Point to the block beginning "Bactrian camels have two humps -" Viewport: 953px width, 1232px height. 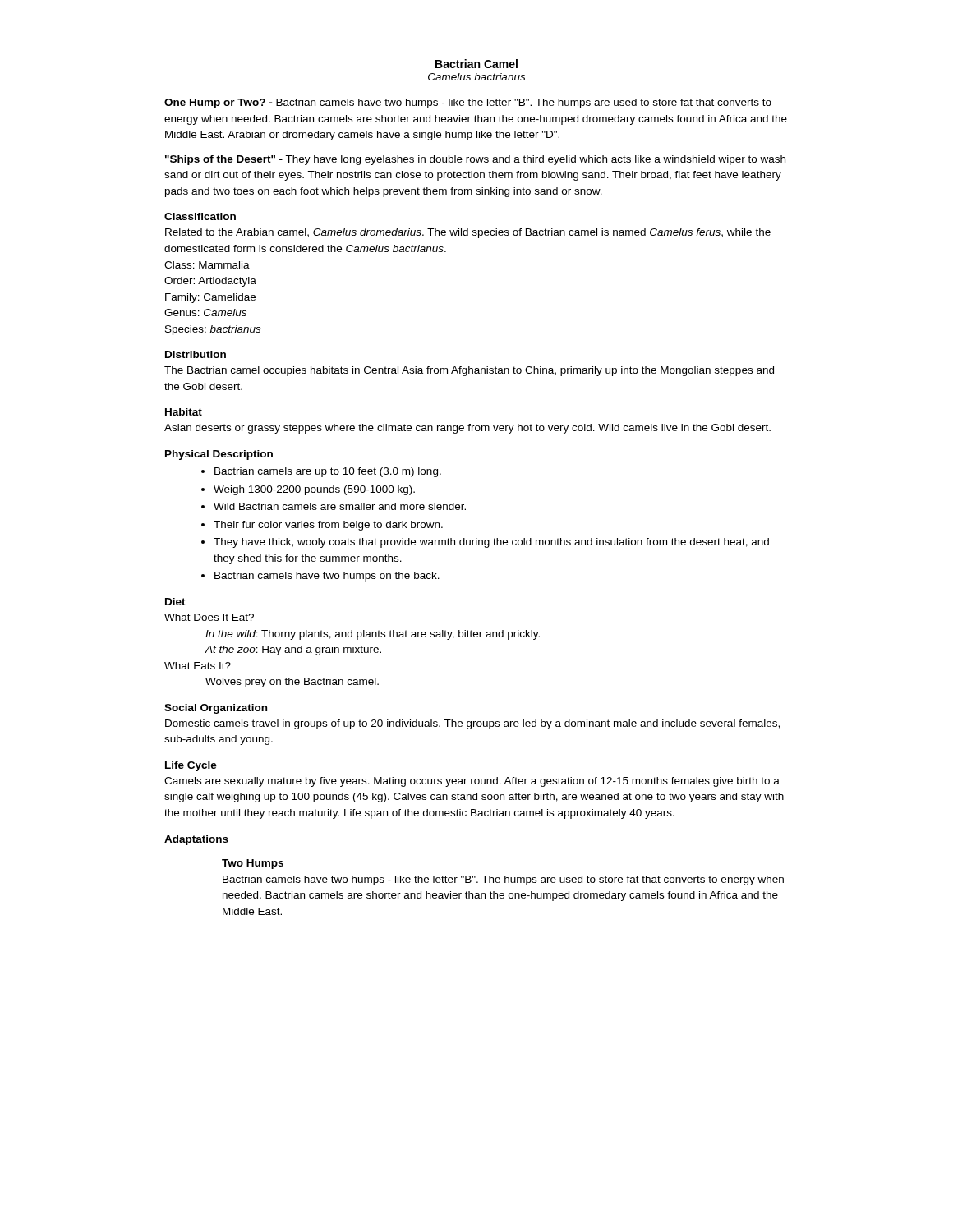coord(503,895)
